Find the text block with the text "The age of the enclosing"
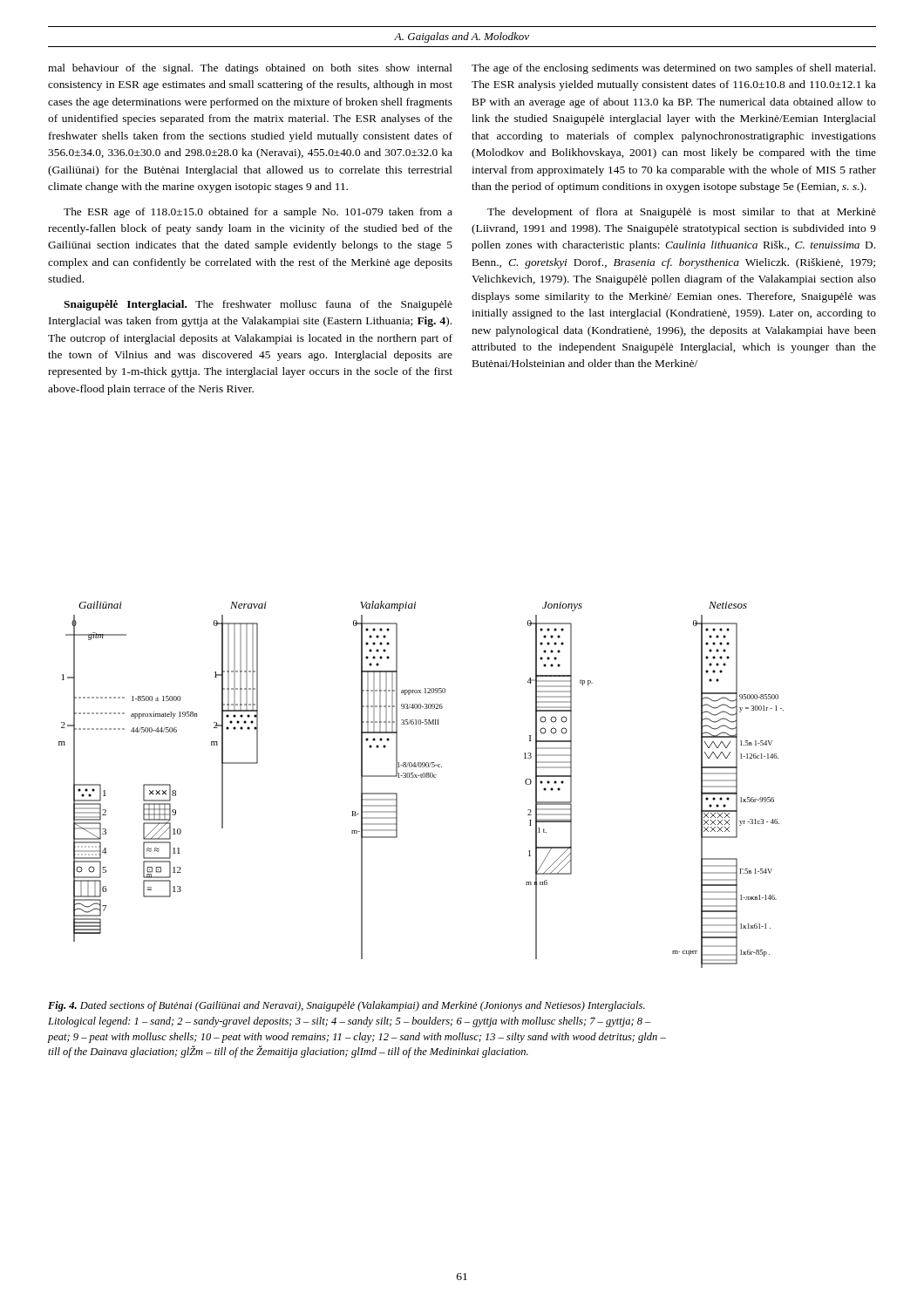Viewport: 924px width, 1308px height. (674, 216)
